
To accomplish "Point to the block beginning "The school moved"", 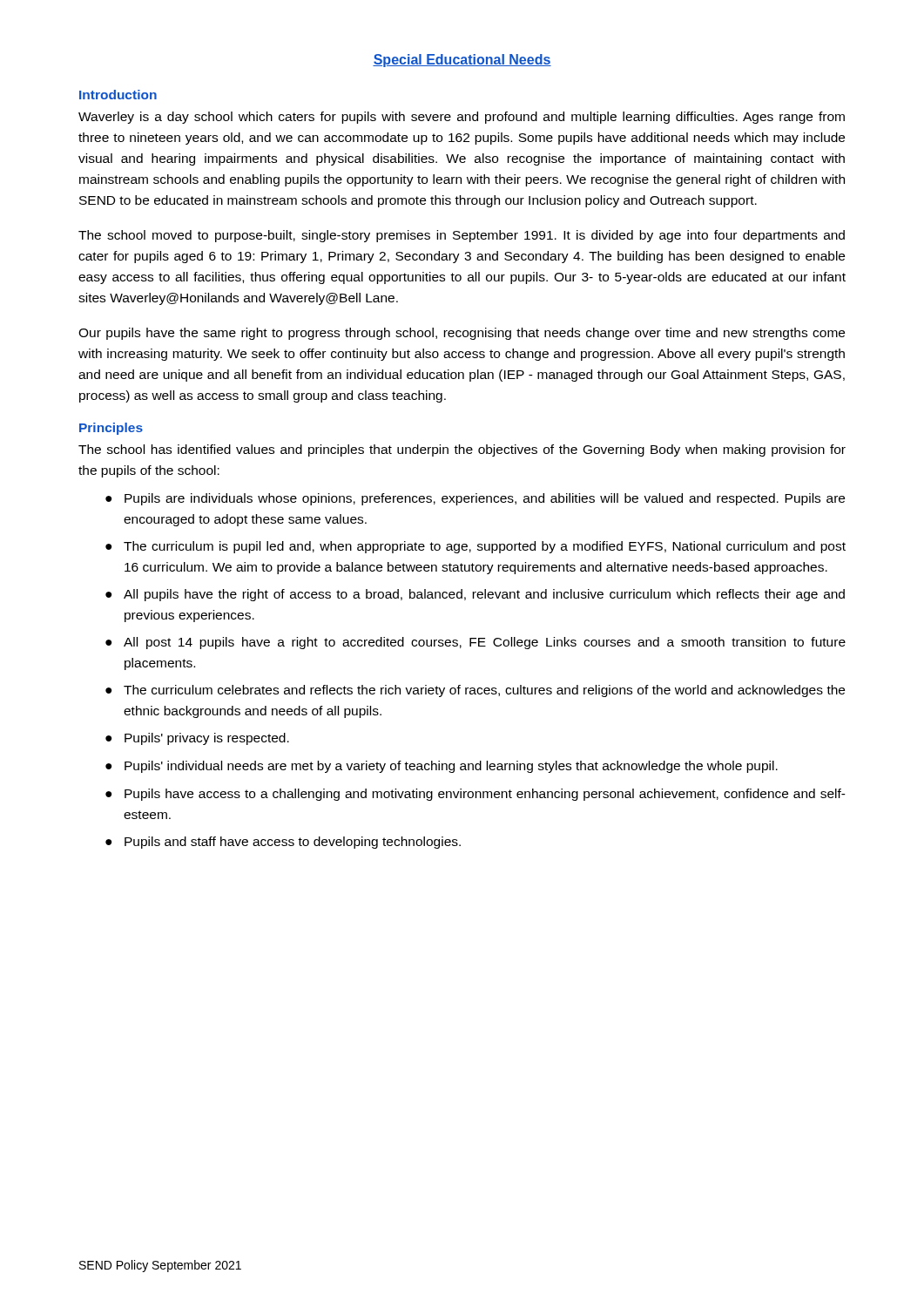I will (x=462, y=266).
